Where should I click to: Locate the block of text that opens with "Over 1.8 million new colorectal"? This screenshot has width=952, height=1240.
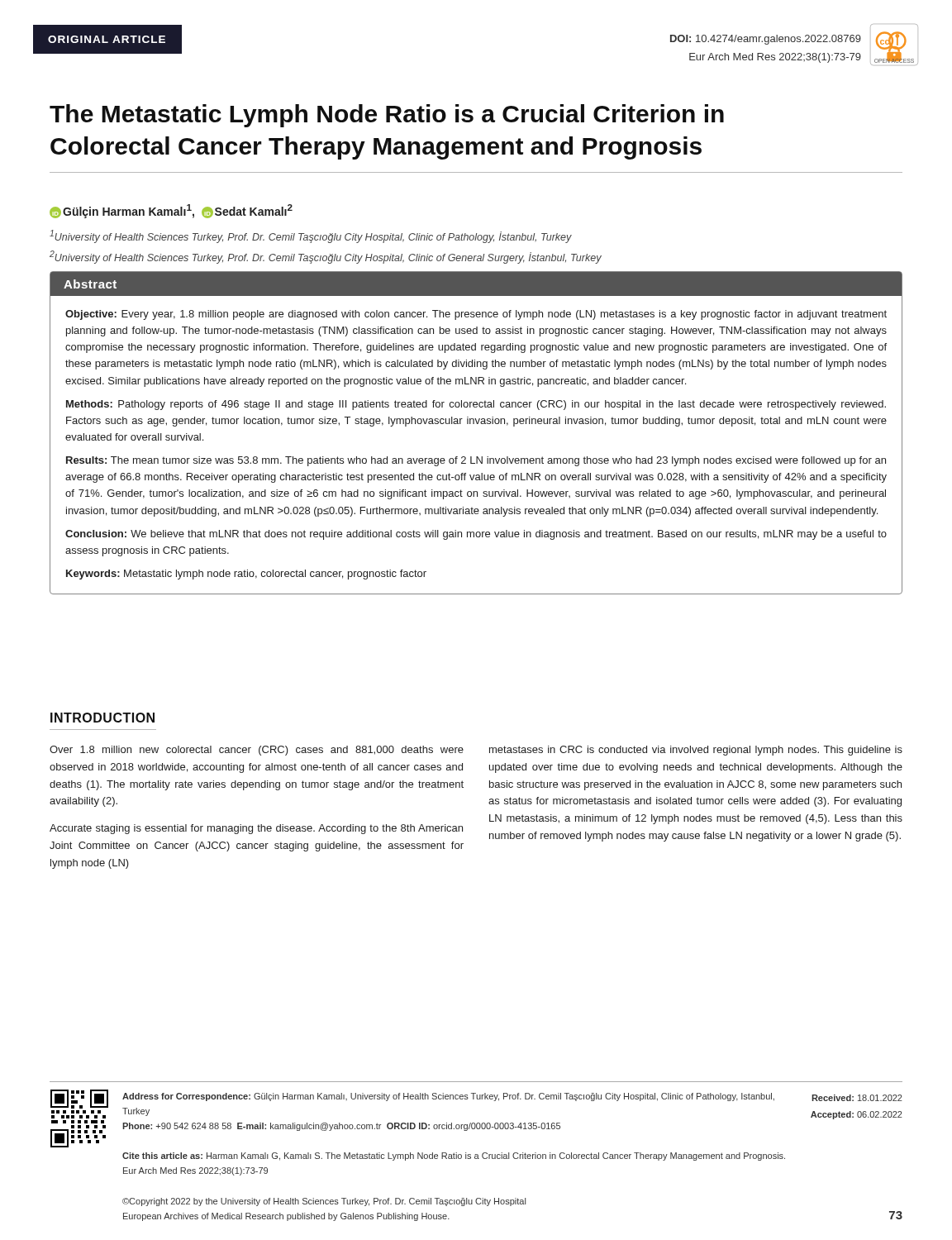click(x=257, y=775)
